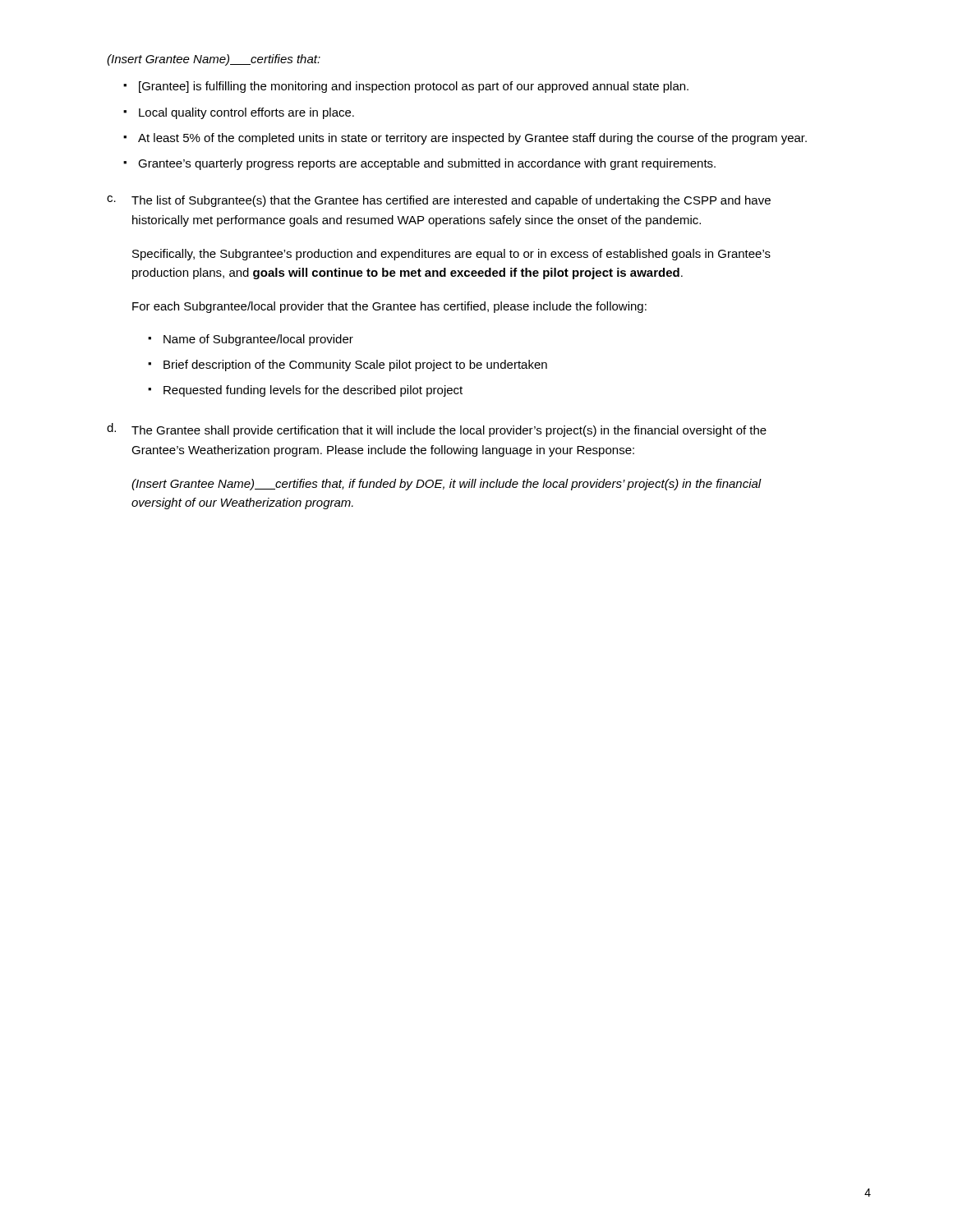
Task: Find the list item containing "▪ Local quality control efforts are"
Action: point(239,112)
